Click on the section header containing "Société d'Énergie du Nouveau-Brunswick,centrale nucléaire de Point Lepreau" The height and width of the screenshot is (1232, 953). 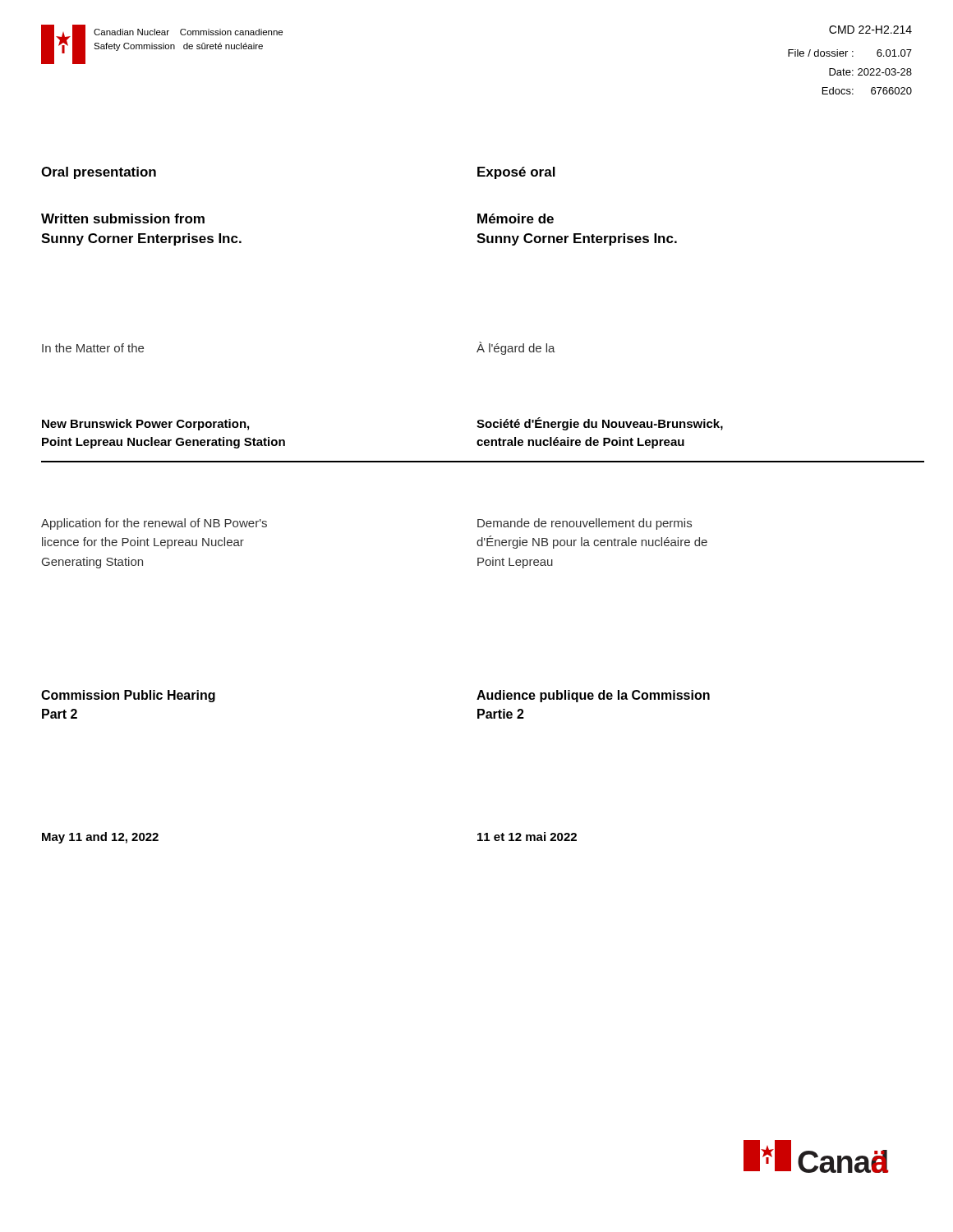[x=600, y=432]
